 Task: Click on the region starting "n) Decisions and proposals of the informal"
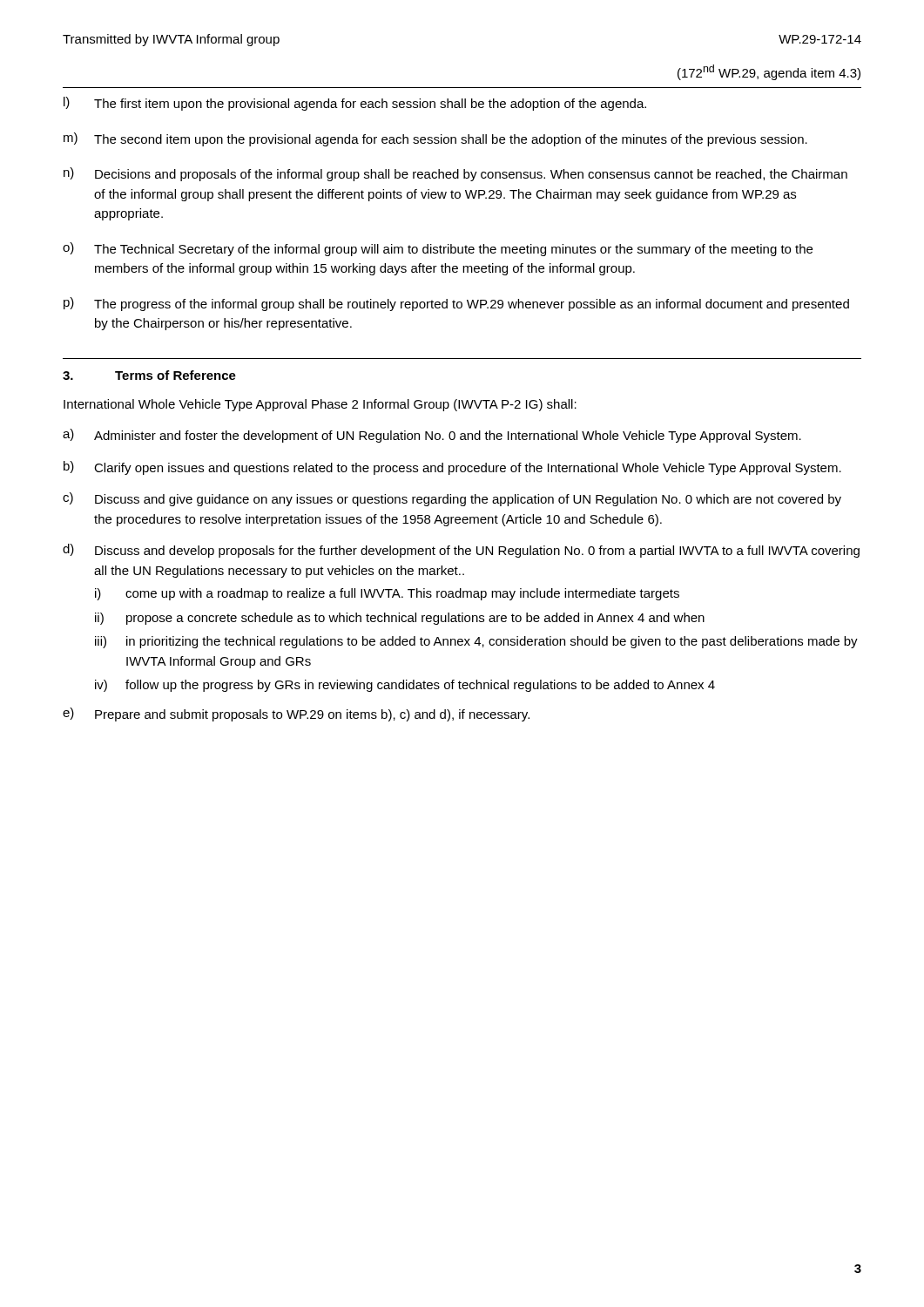point(462,194)
